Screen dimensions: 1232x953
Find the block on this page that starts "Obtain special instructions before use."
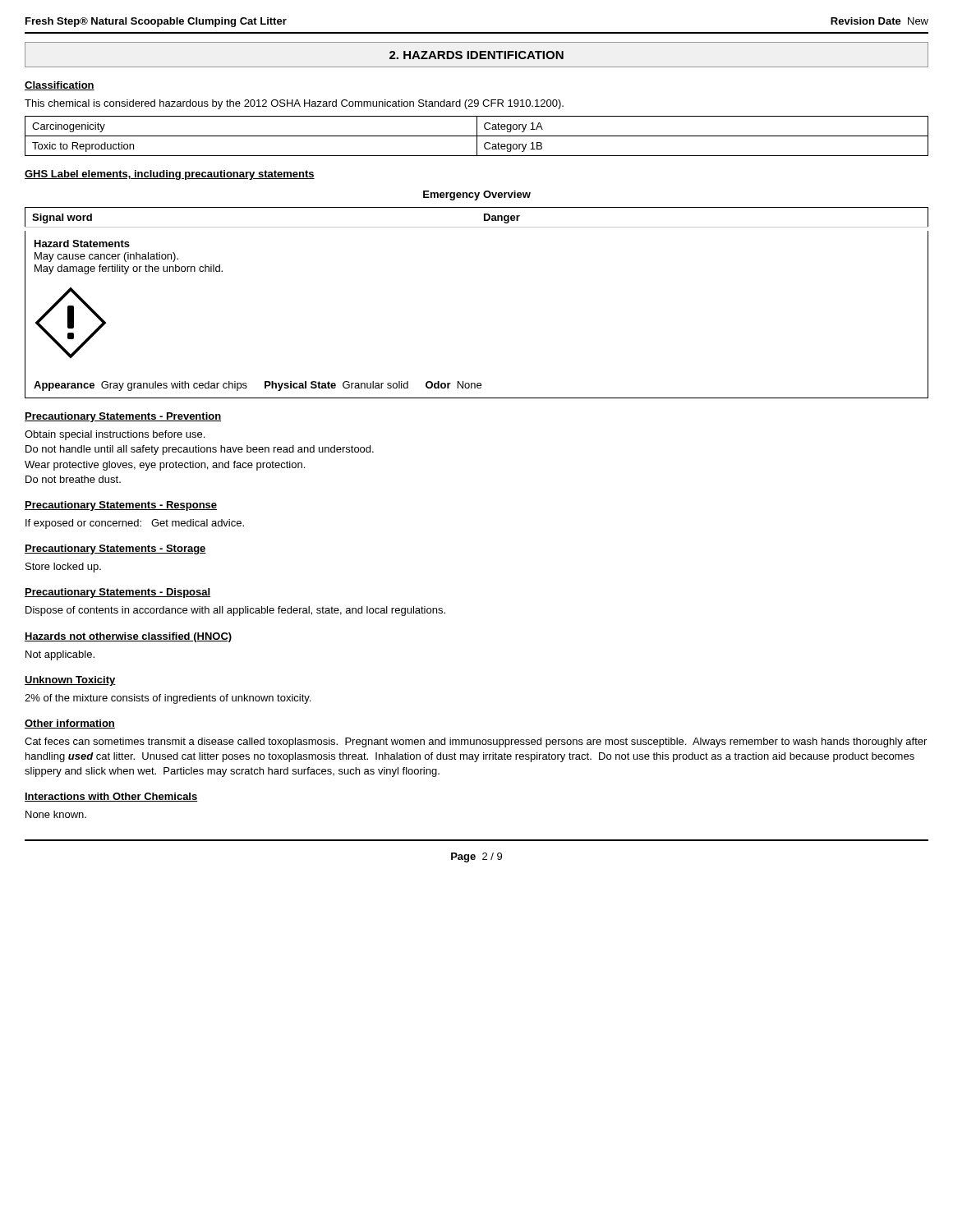[x=115, y=435]
